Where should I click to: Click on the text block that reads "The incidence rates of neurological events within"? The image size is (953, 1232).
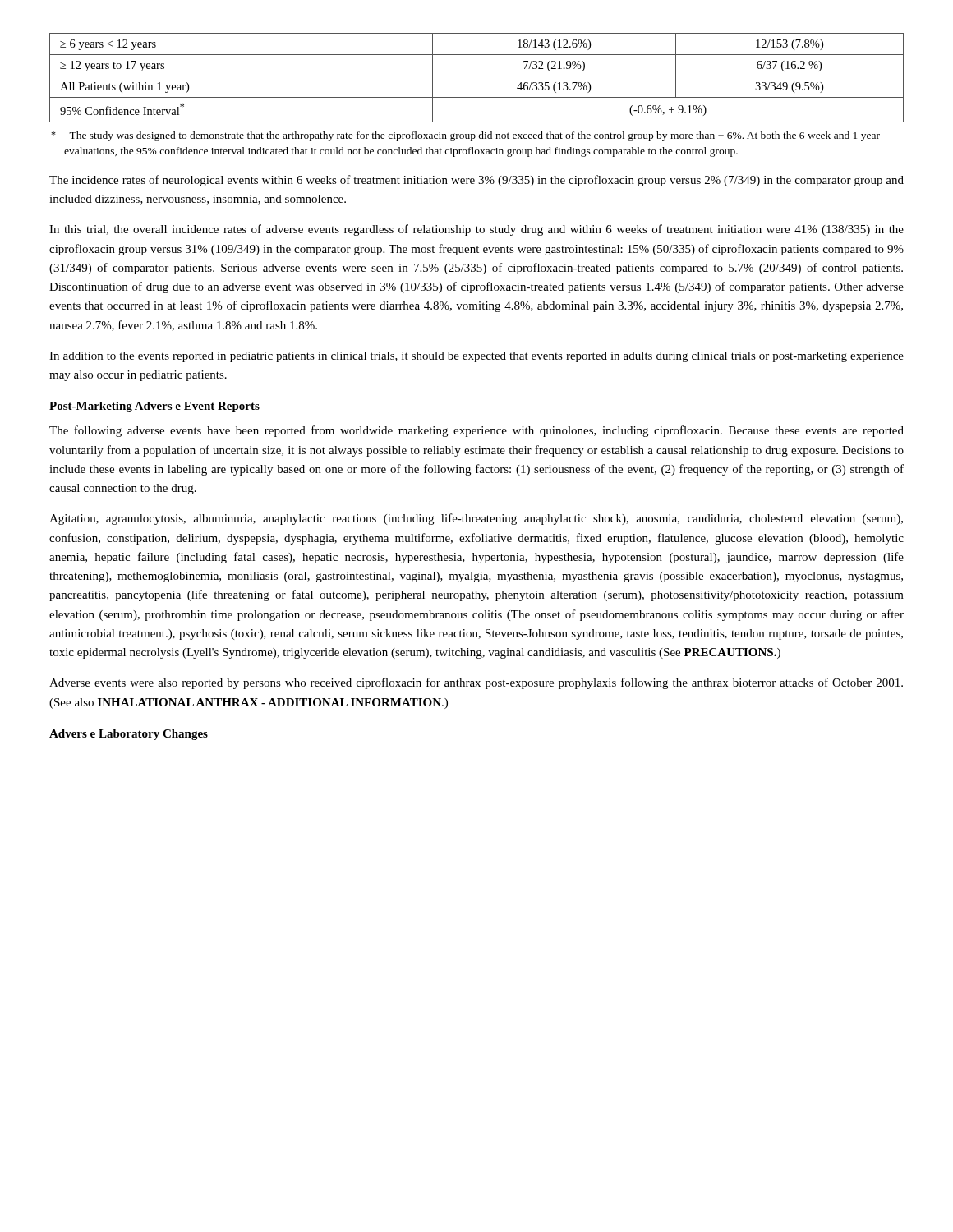[476, 189]
